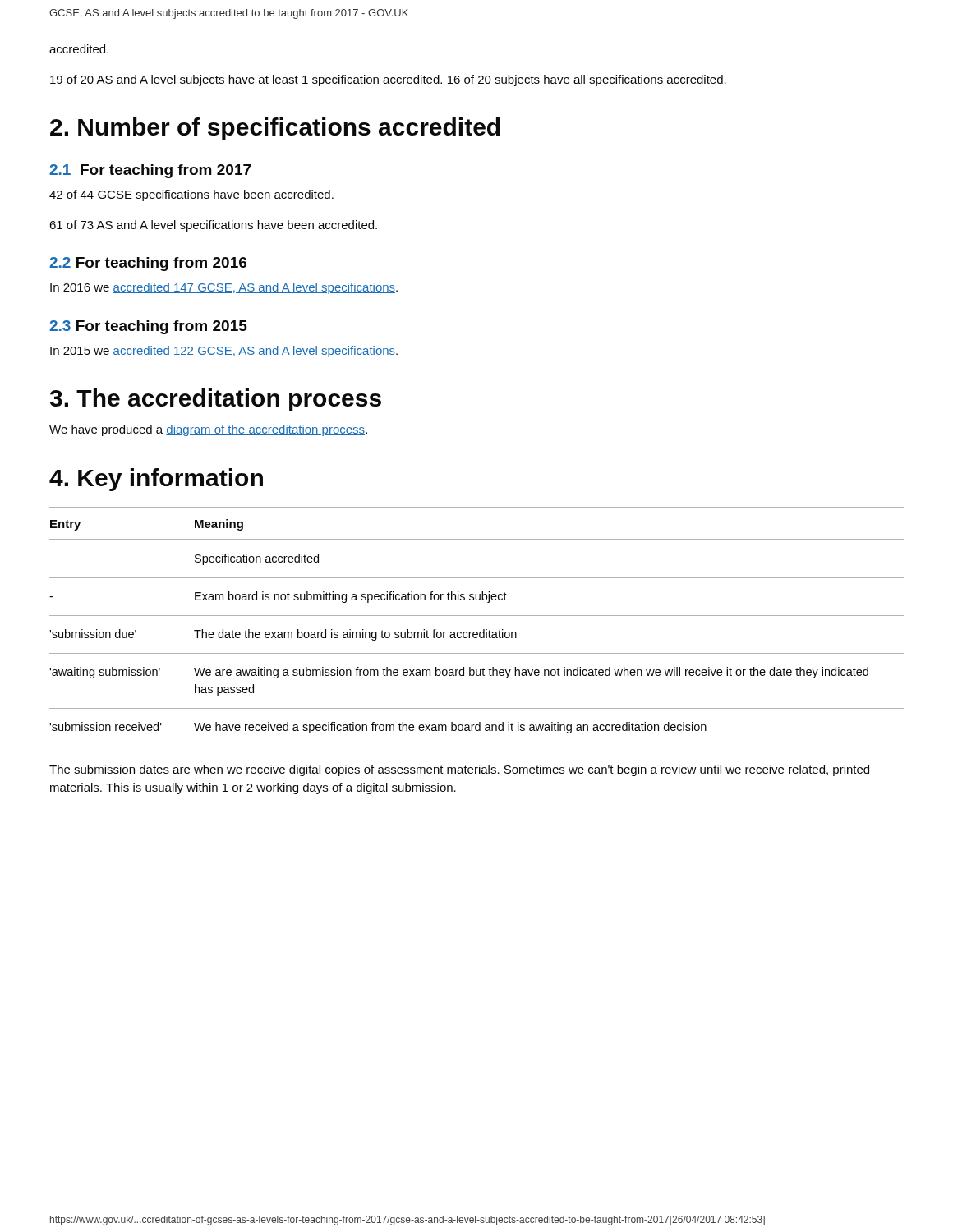The height and width of the screenshot is (1232, 953).
Task: Locate the passage starting "In 2015 we accredited 122 GCSE, AS"
Action: 224,352
